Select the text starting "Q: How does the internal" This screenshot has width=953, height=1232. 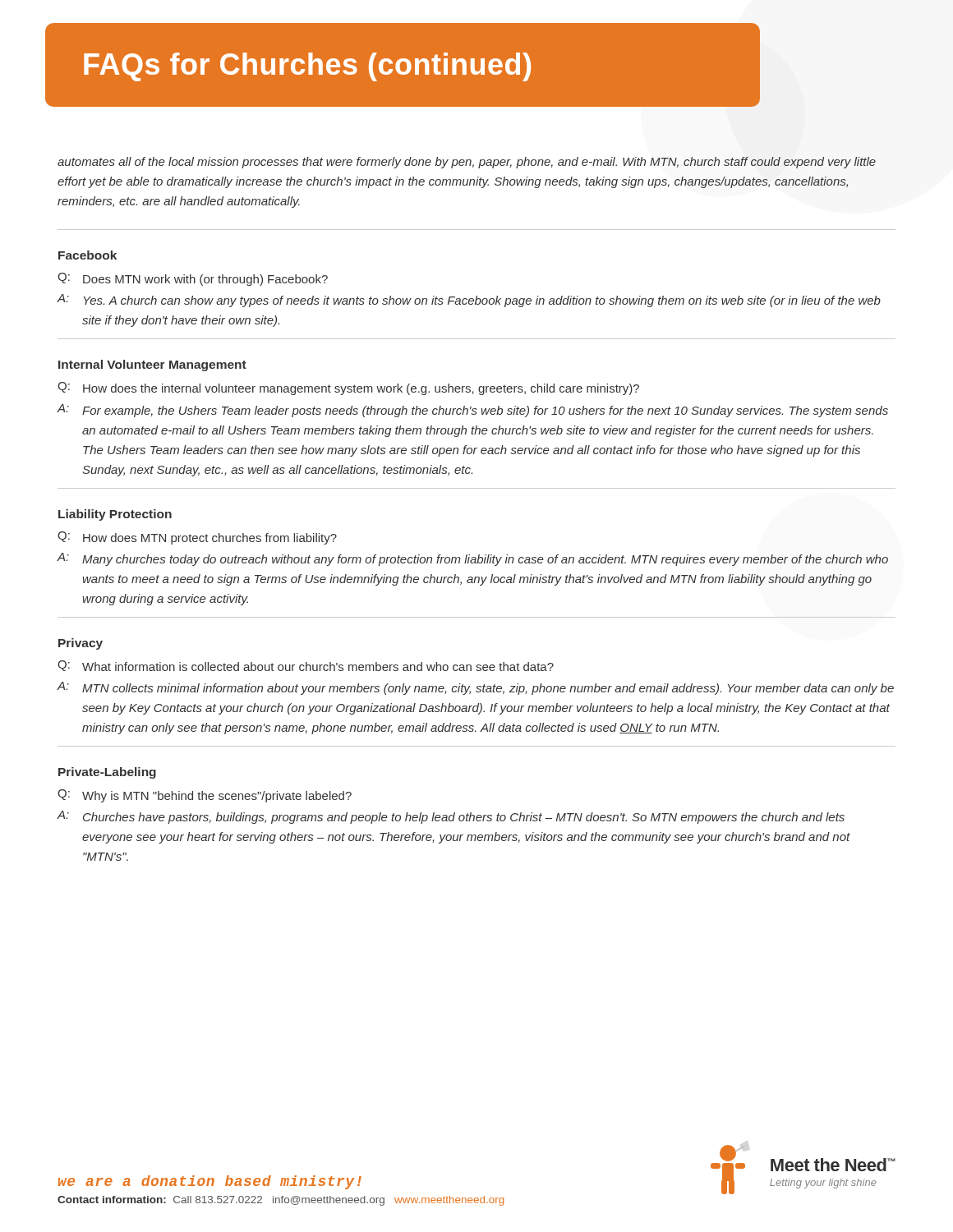349,388
